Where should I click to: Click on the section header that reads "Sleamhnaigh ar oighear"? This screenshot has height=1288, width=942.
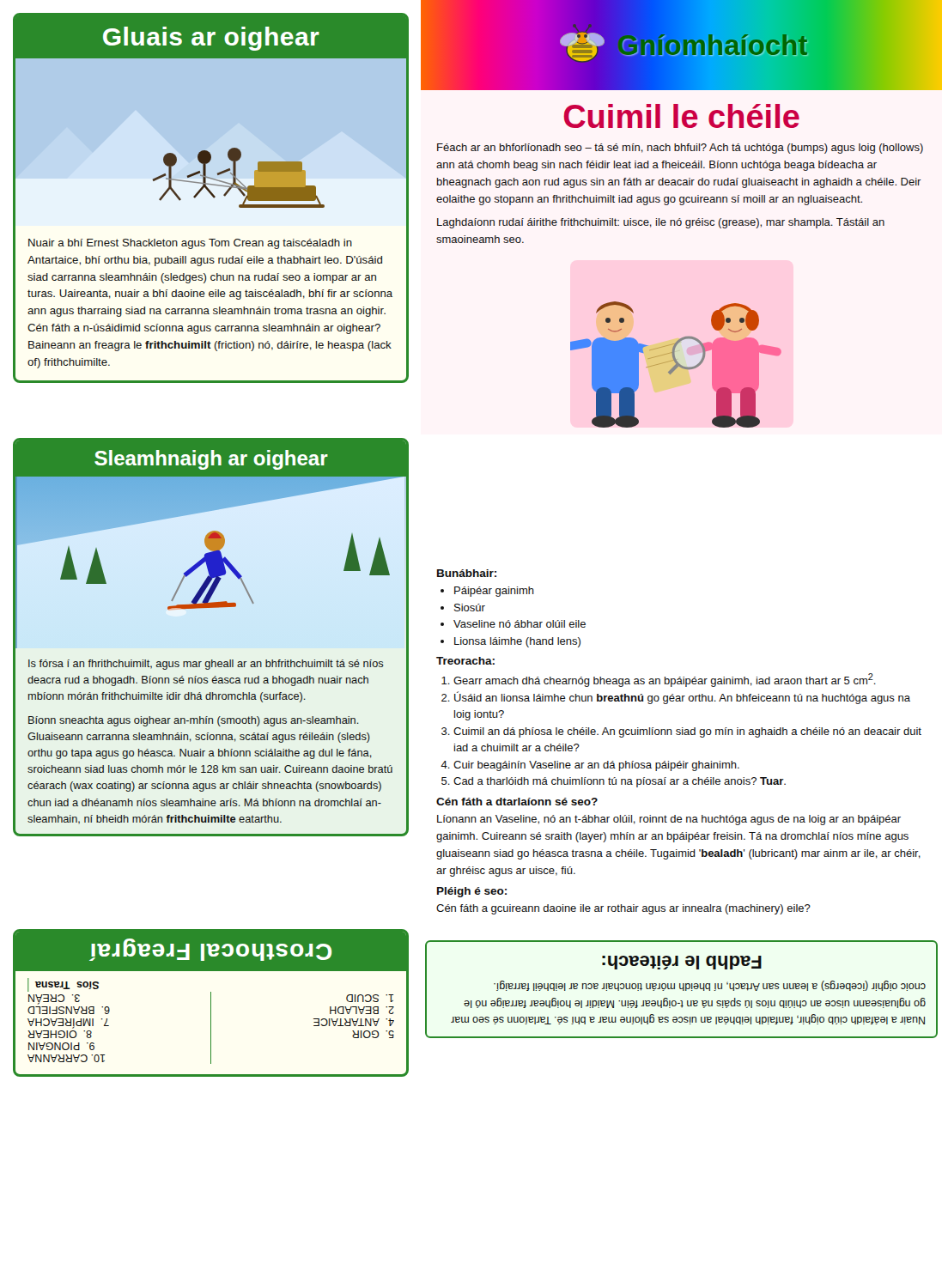coord(211,458)
